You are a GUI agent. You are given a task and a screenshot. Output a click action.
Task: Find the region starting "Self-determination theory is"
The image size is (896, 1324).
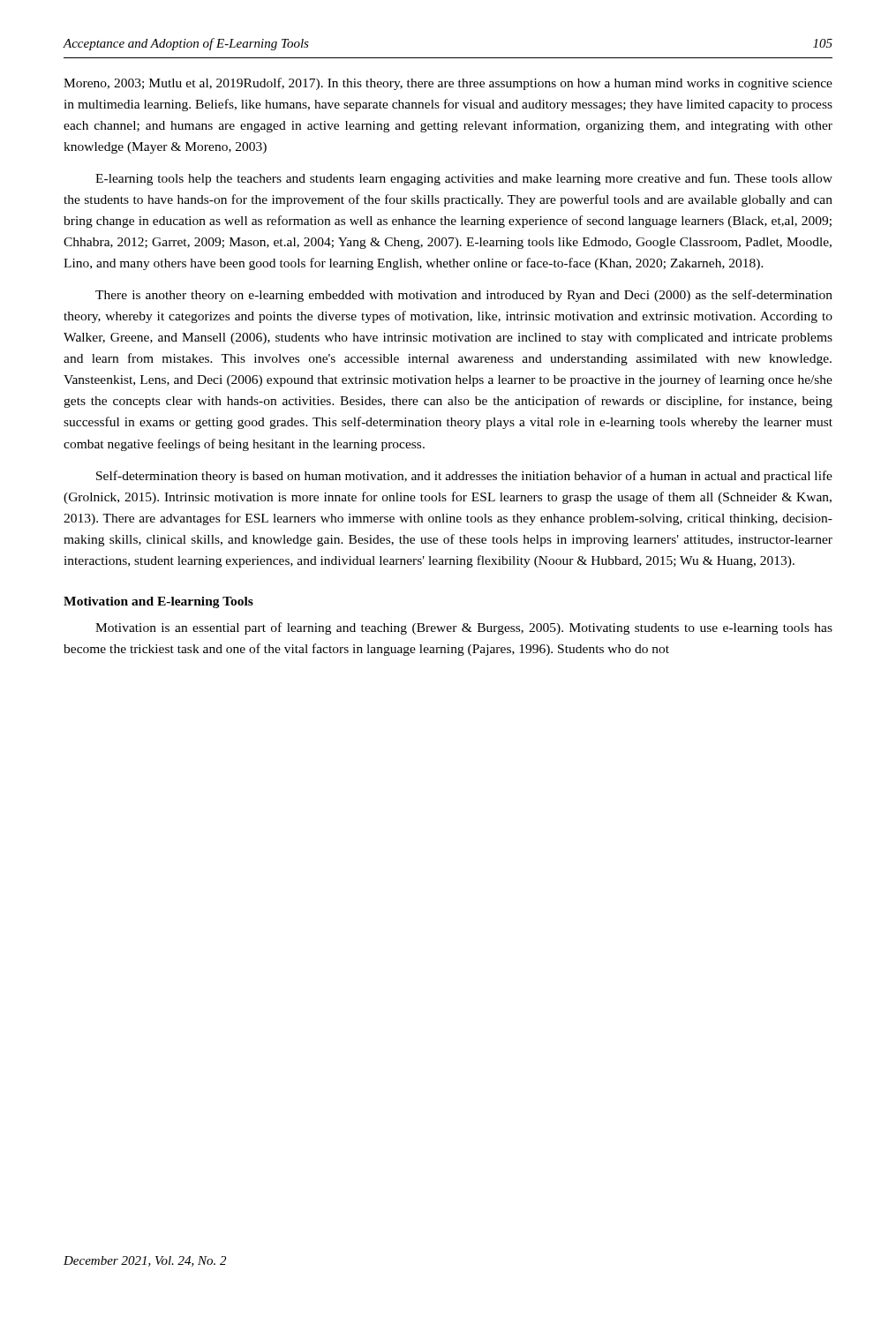point(448,517)
